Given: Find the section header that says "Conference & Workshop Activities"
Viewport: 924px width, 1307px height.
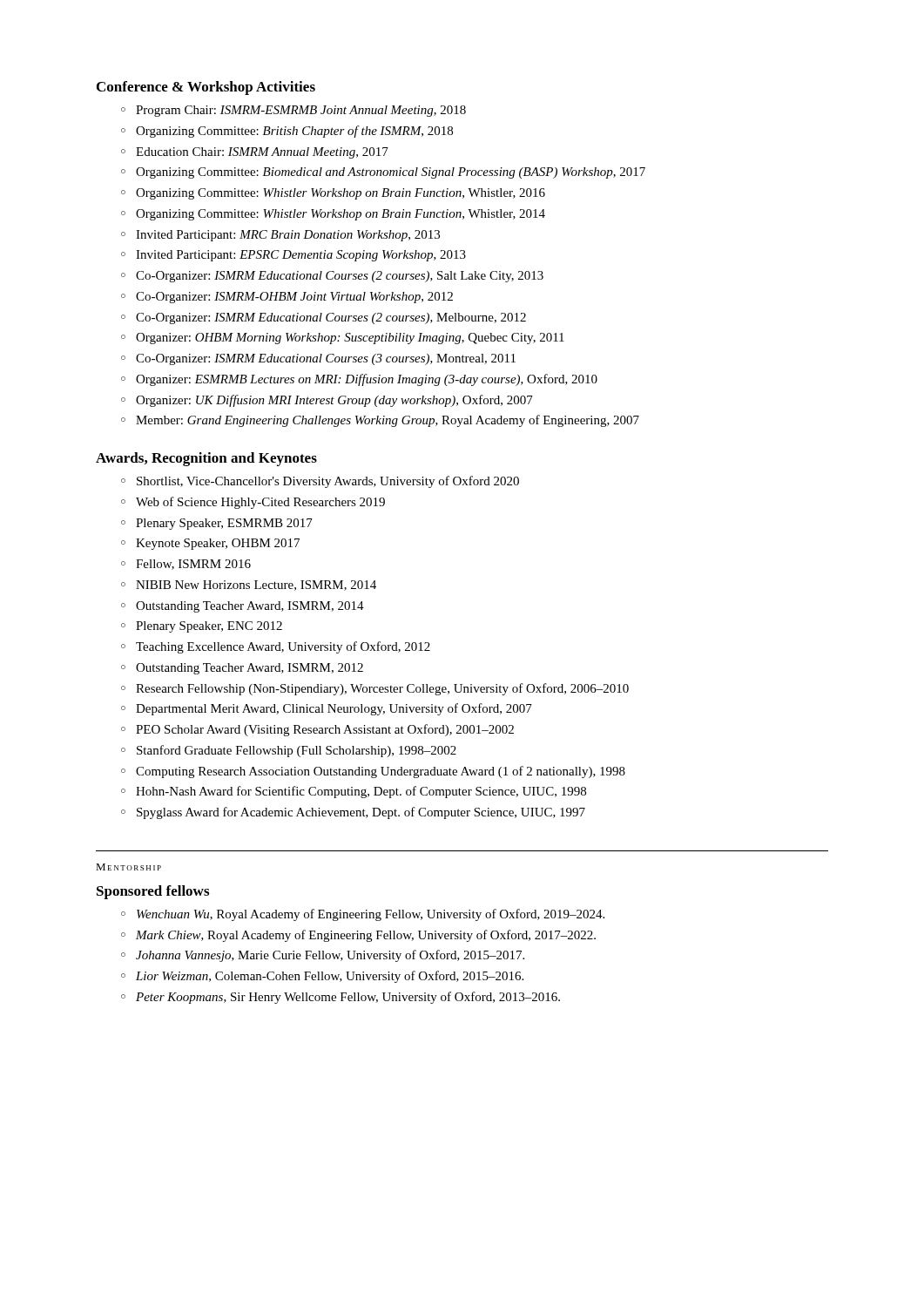Looking at the screenshot, I should [x=206, y=87].
